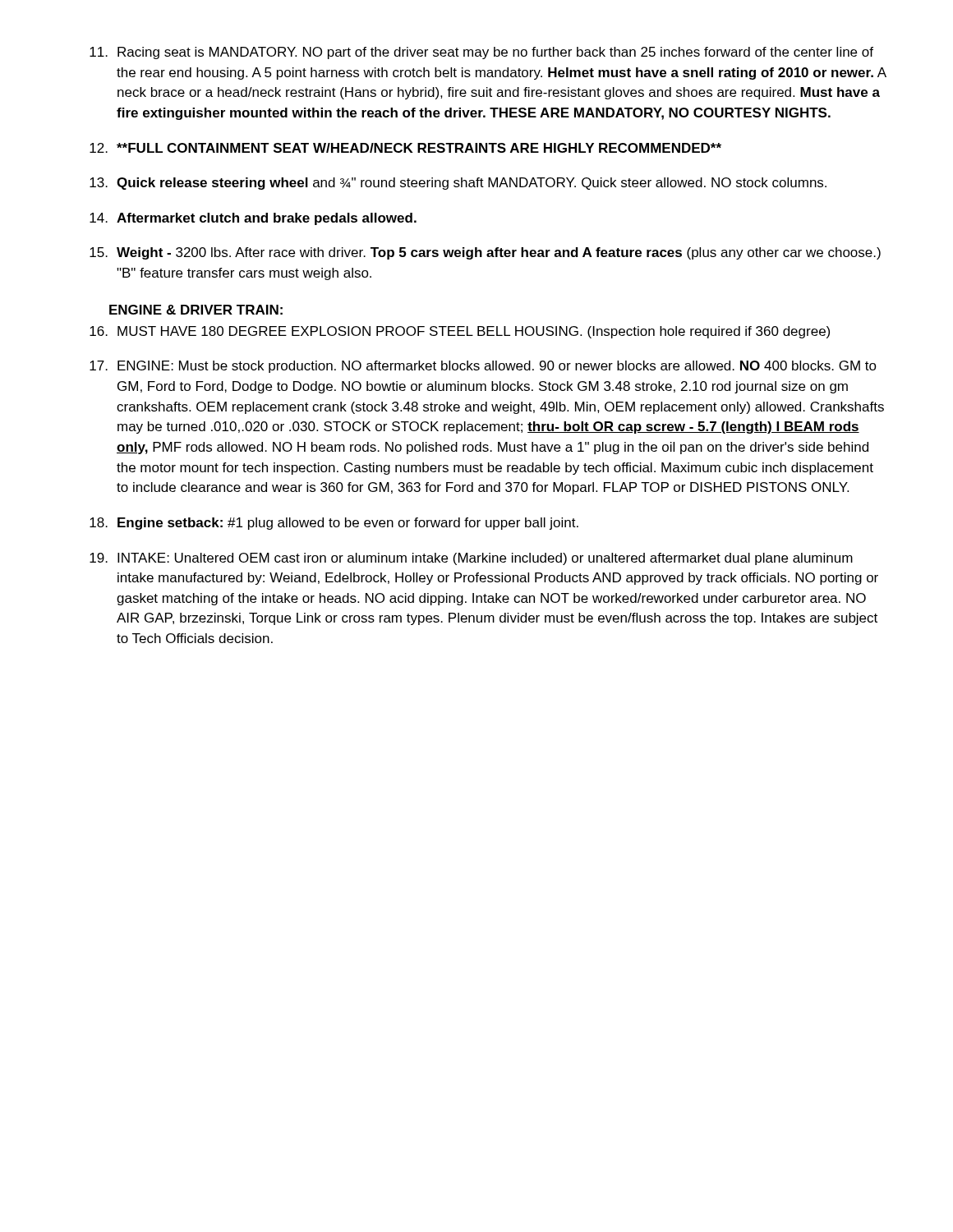Find the passage starting "16. MUST HAVE 180 DEGREE EXPLOSION PROOF"
Image resolution: width=953 pixels, height=1232 pixels.
[x=476, y=332]
